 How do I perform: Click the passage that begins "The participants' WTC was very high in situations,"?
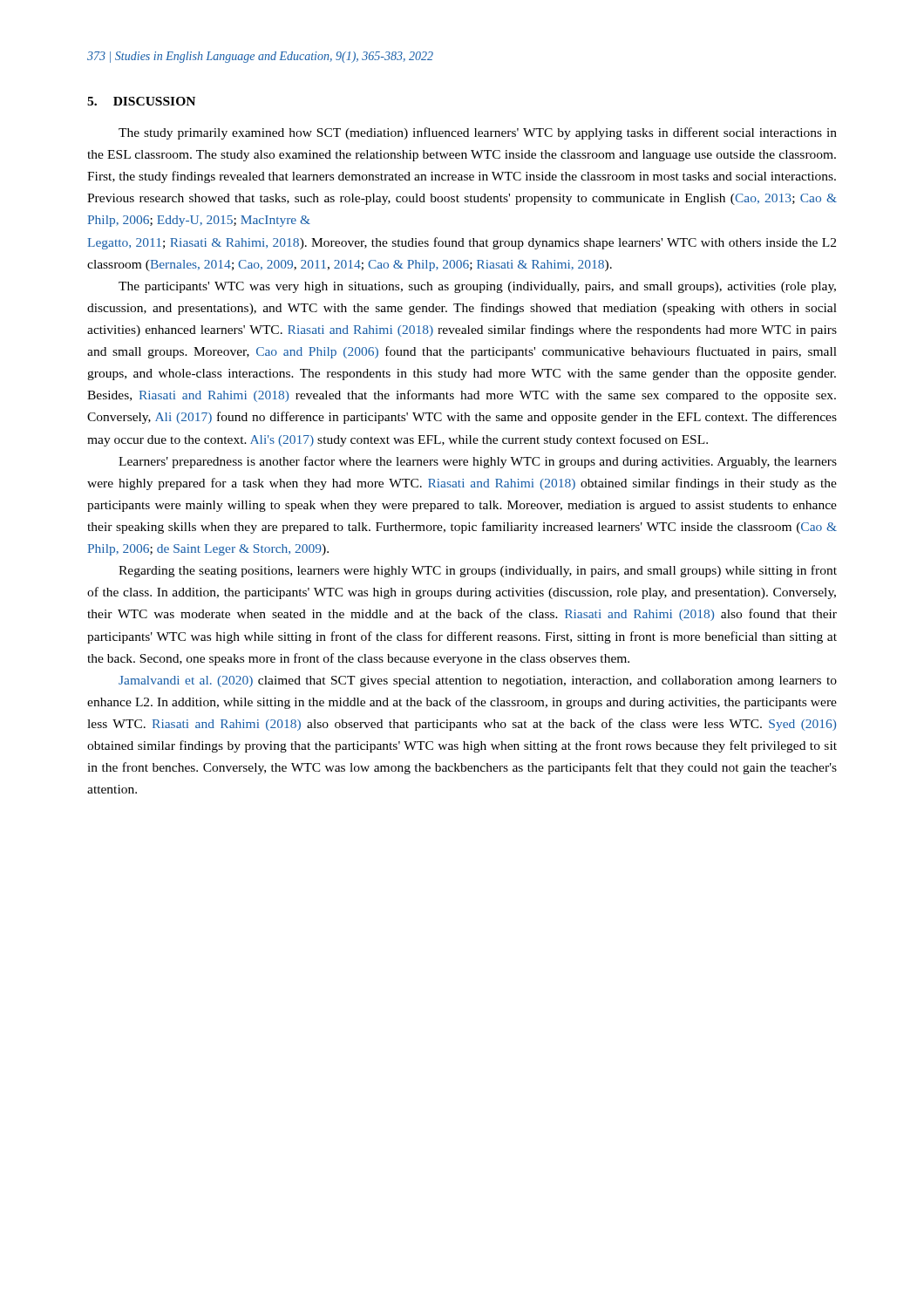[462, 362]
